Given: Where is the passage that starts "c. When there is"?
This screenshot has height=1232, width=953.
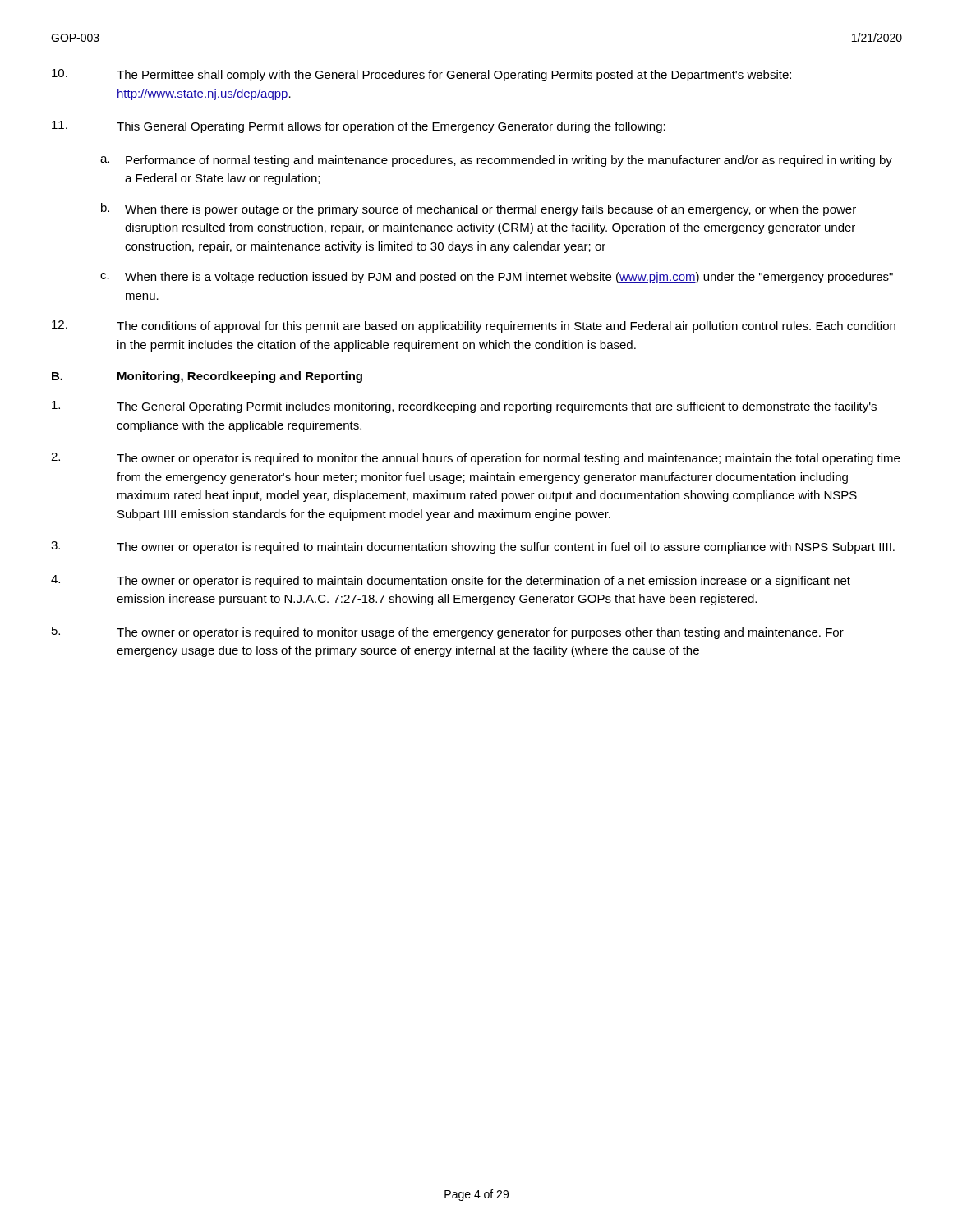Looking at the screenshot, I should point(501,286).
